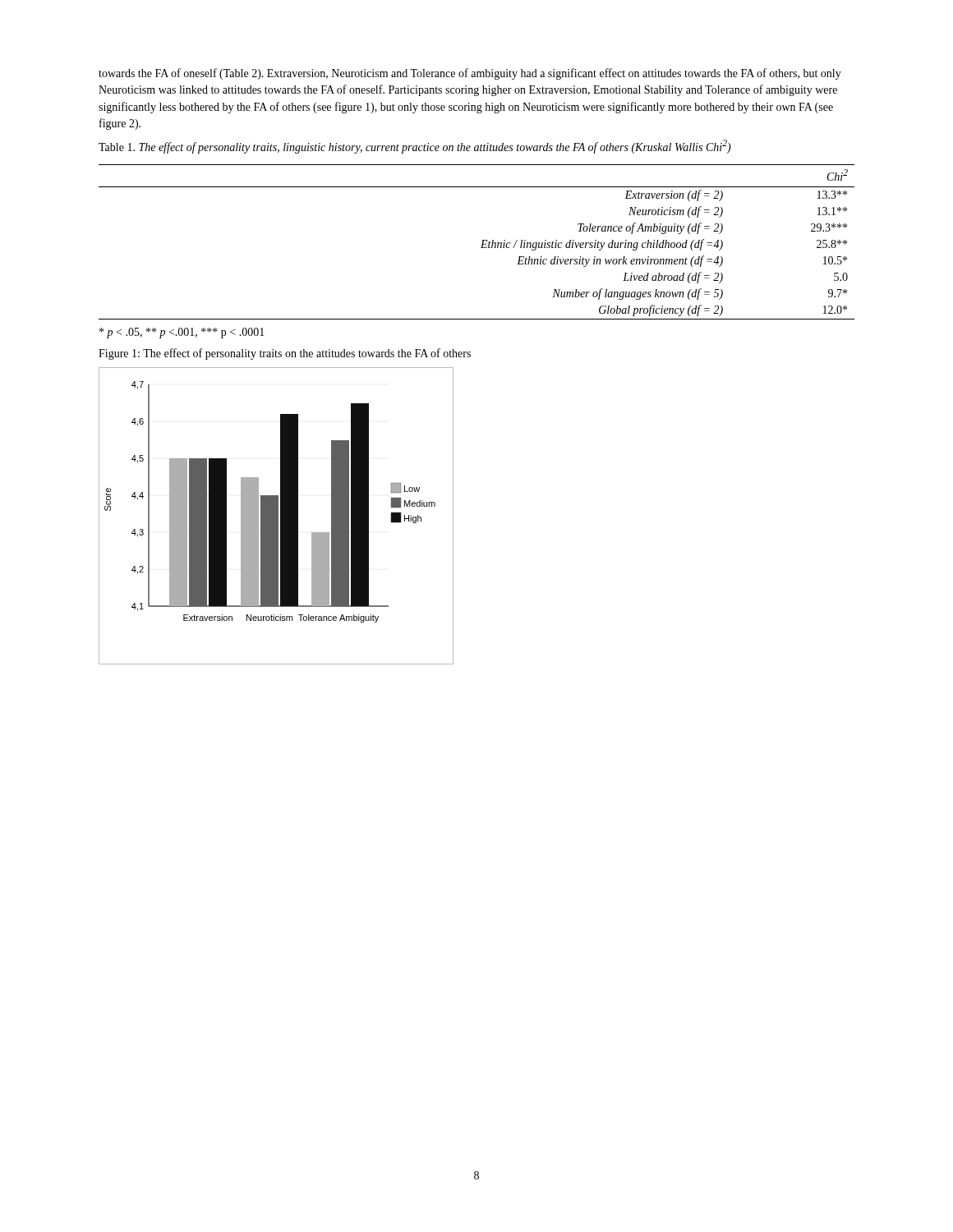The image size is (953, 1232).
Task: Click the caption that begins "Figure 1: The effect"
Action: point(285,353)
